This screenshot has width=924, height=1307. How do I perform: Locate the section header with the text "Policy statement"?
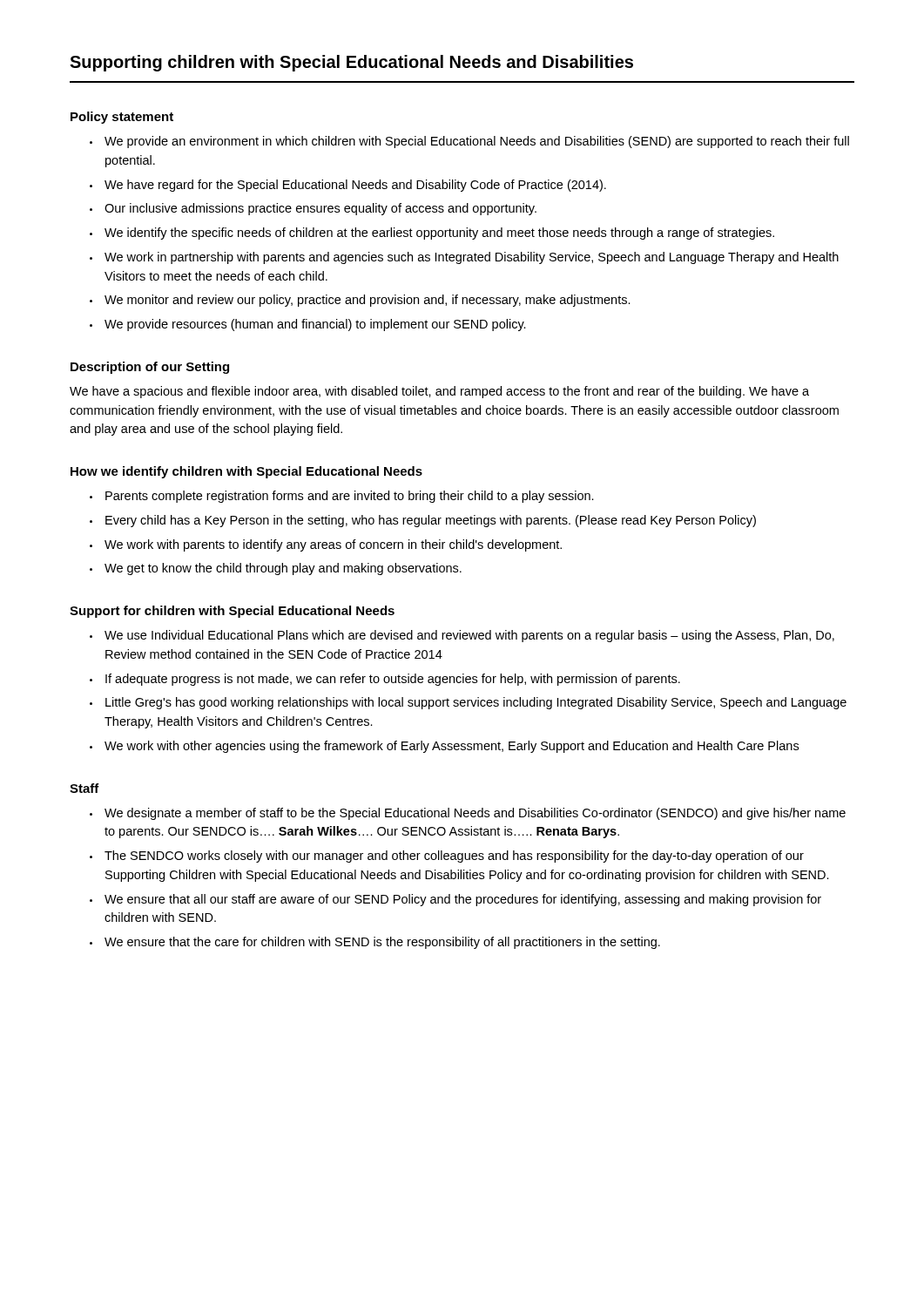[122, 116]
